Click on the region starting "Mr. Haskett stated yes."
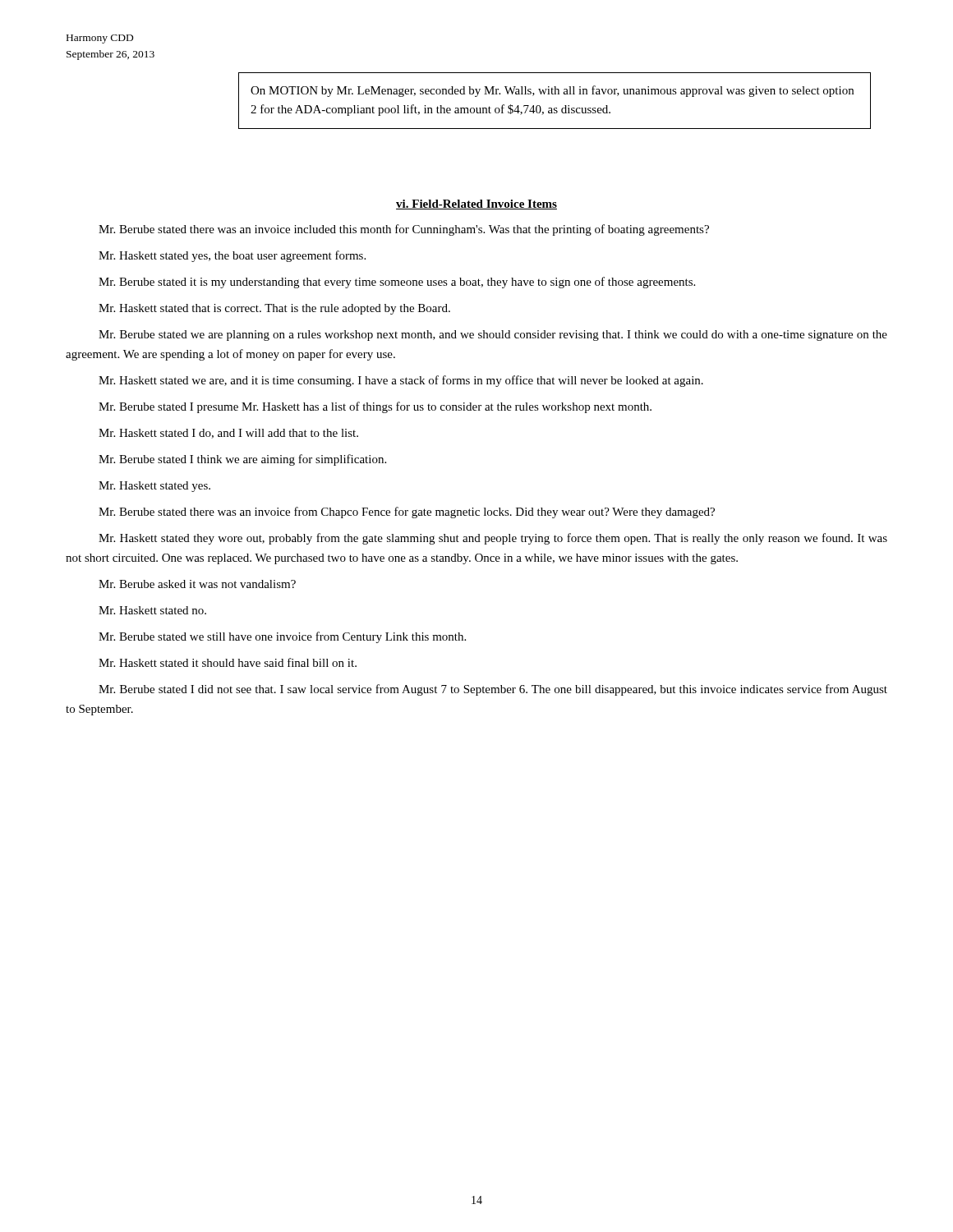The width and height of the screenshot is (953, 1232). tap(155, 485)
